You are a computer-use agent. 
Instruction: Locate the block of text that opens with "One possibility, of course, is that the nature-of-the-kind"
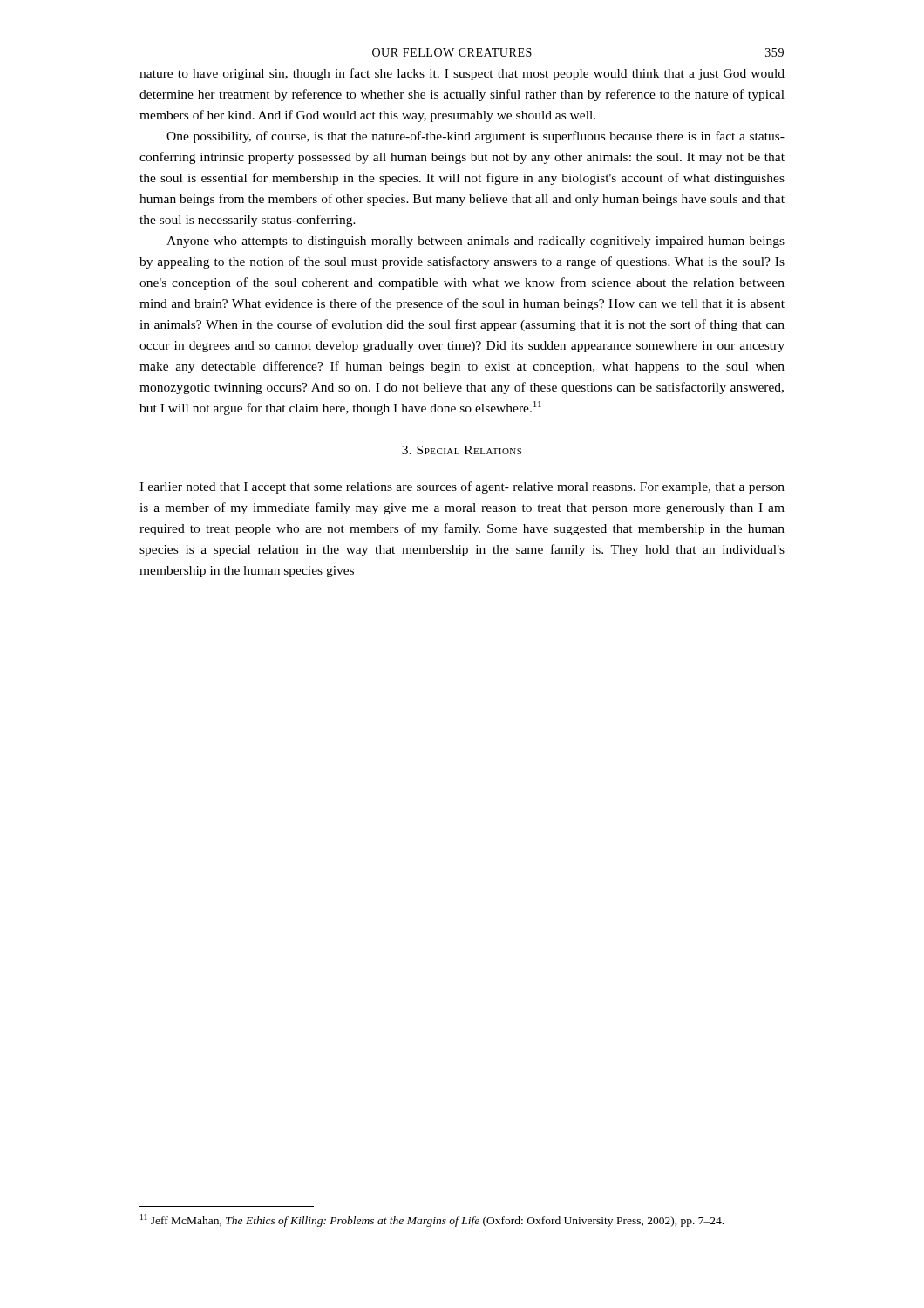462,178
